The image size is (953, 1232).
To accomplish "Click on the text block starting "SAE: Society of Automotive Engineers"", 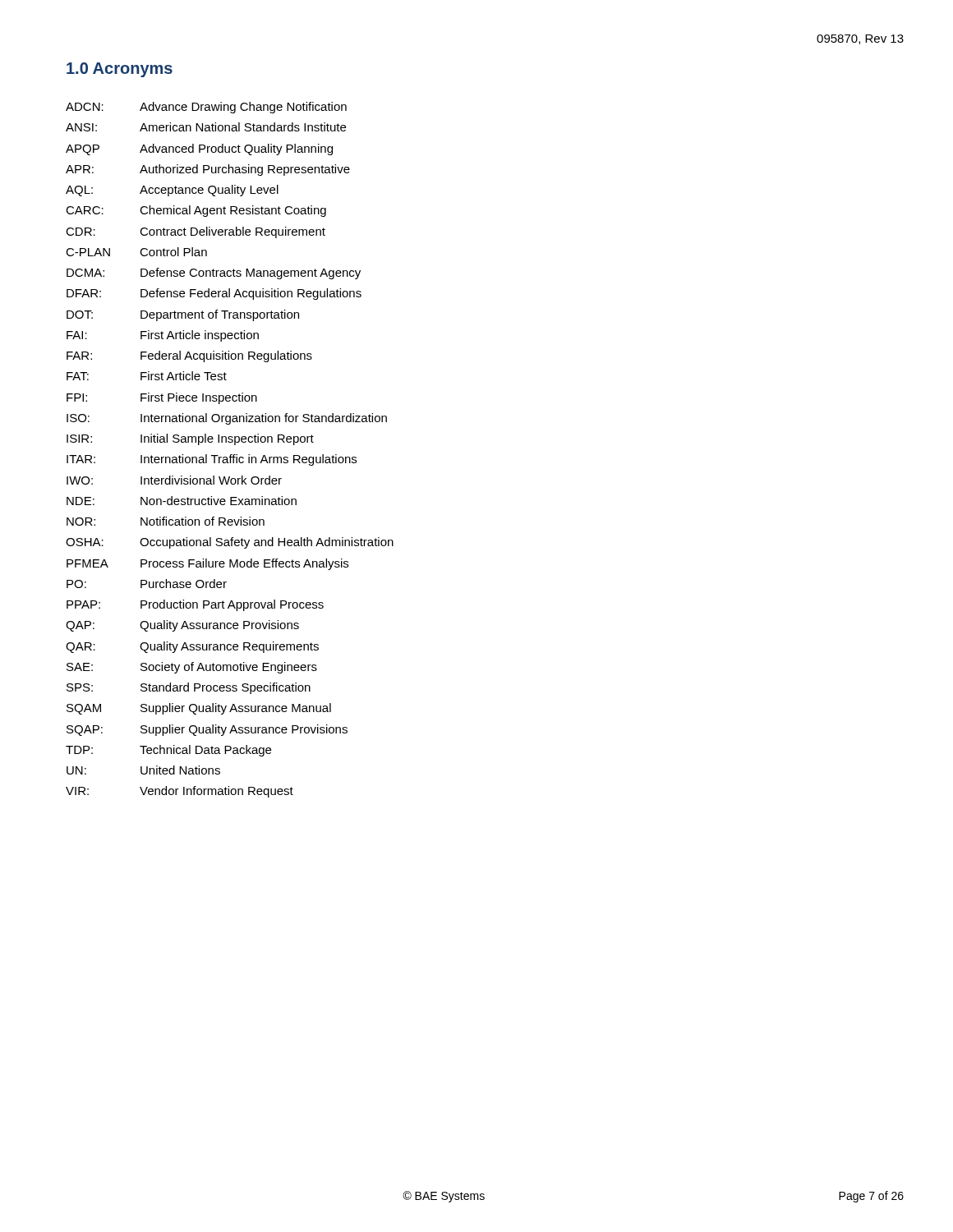I will 192,668.
